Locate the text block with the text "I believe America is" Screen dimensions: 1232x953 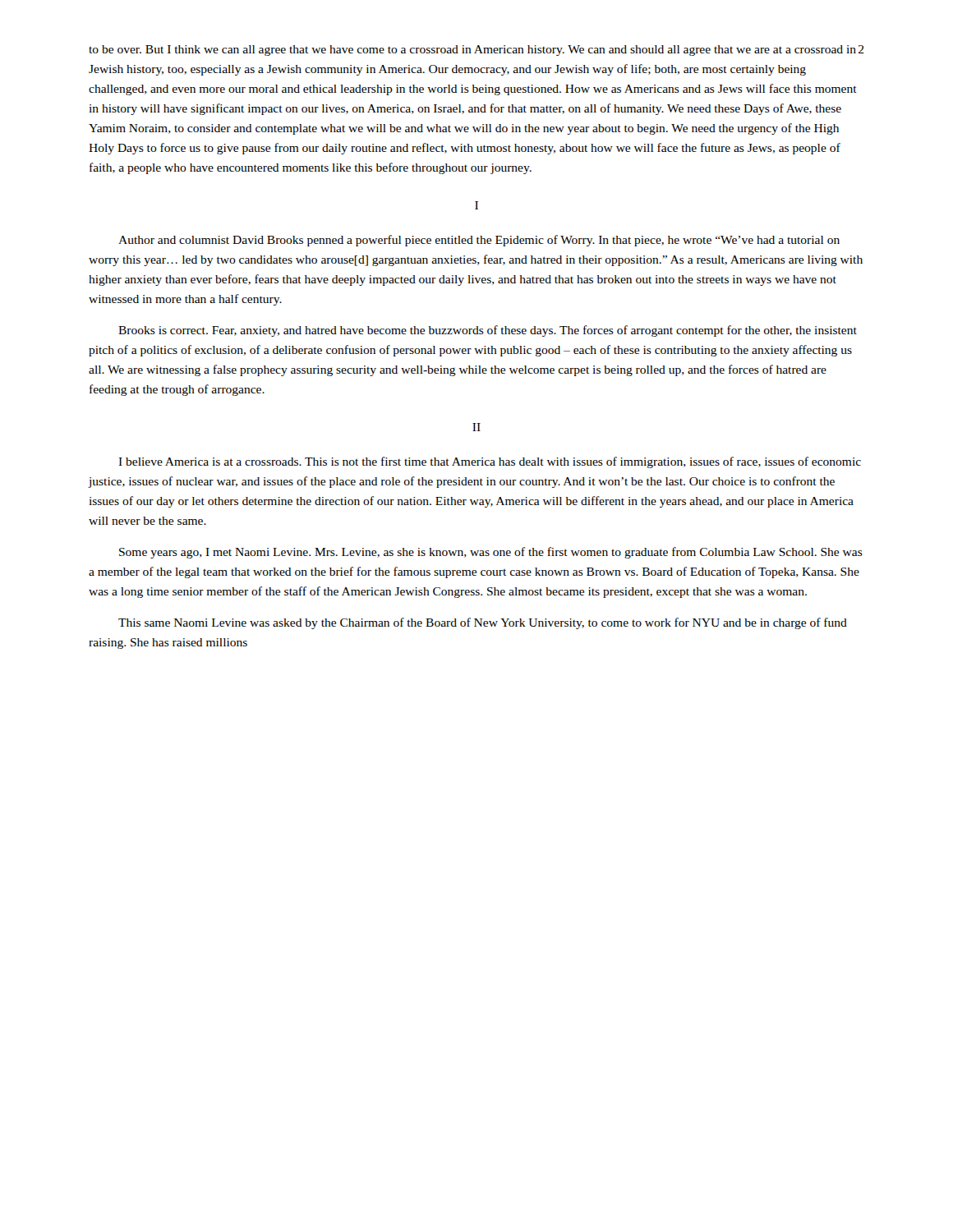pyautogui.click(x=476, y=491)
